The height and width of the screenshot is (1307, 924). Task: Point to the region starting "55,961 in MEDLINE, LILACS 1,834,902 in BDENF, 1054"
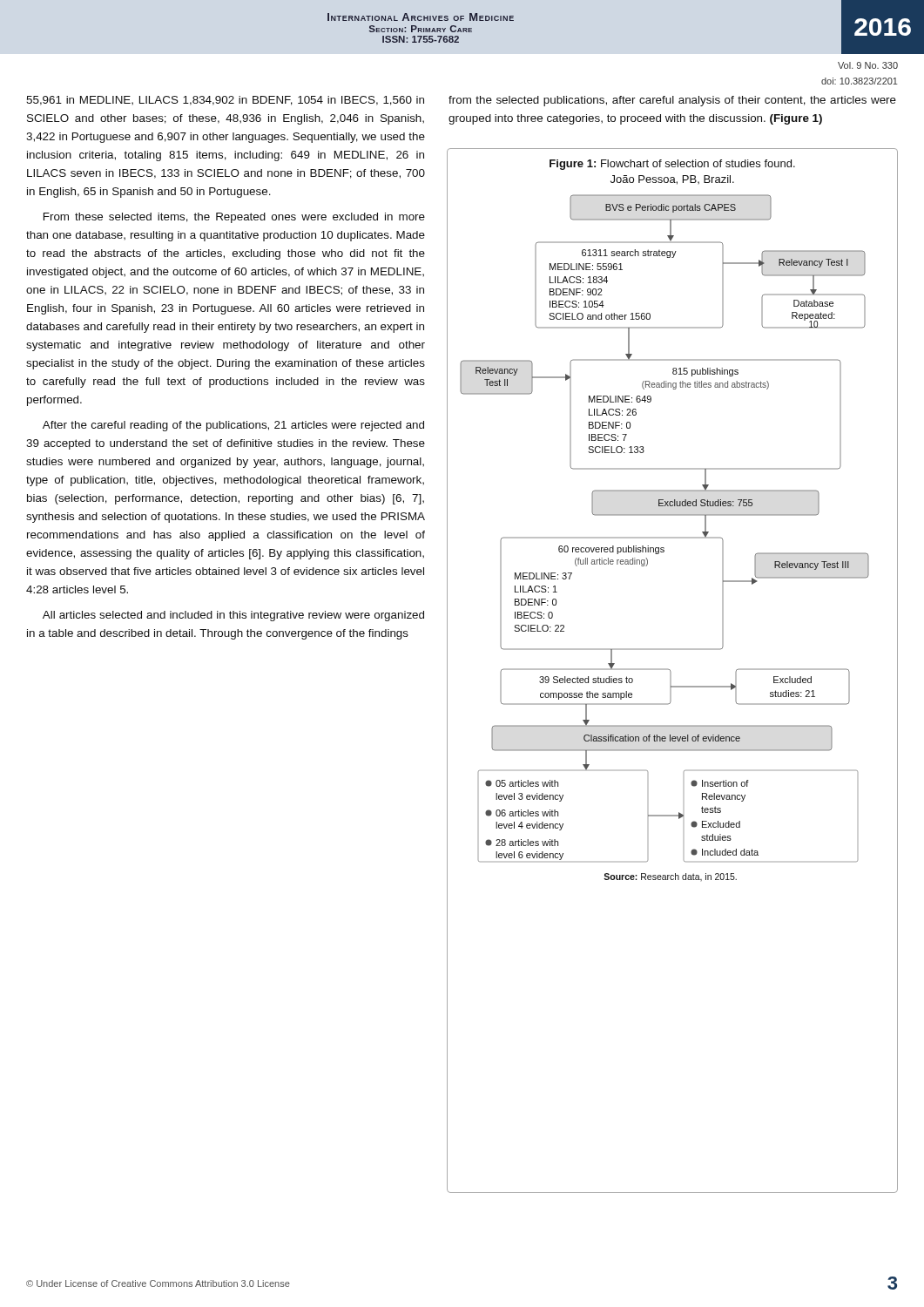click(226, 367)
